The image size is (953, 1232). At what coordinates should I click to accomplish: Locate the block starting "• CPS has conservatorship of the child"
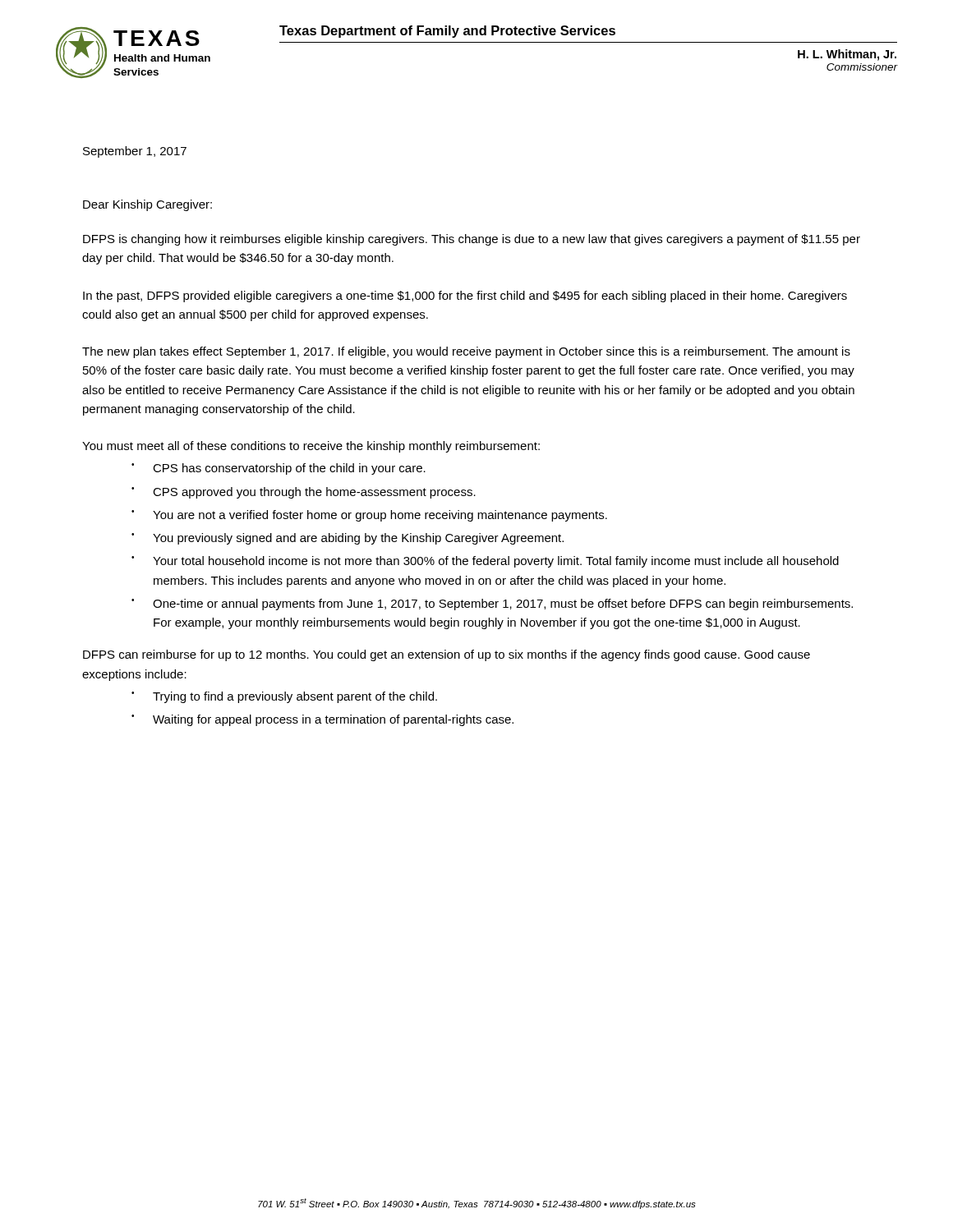279,469
